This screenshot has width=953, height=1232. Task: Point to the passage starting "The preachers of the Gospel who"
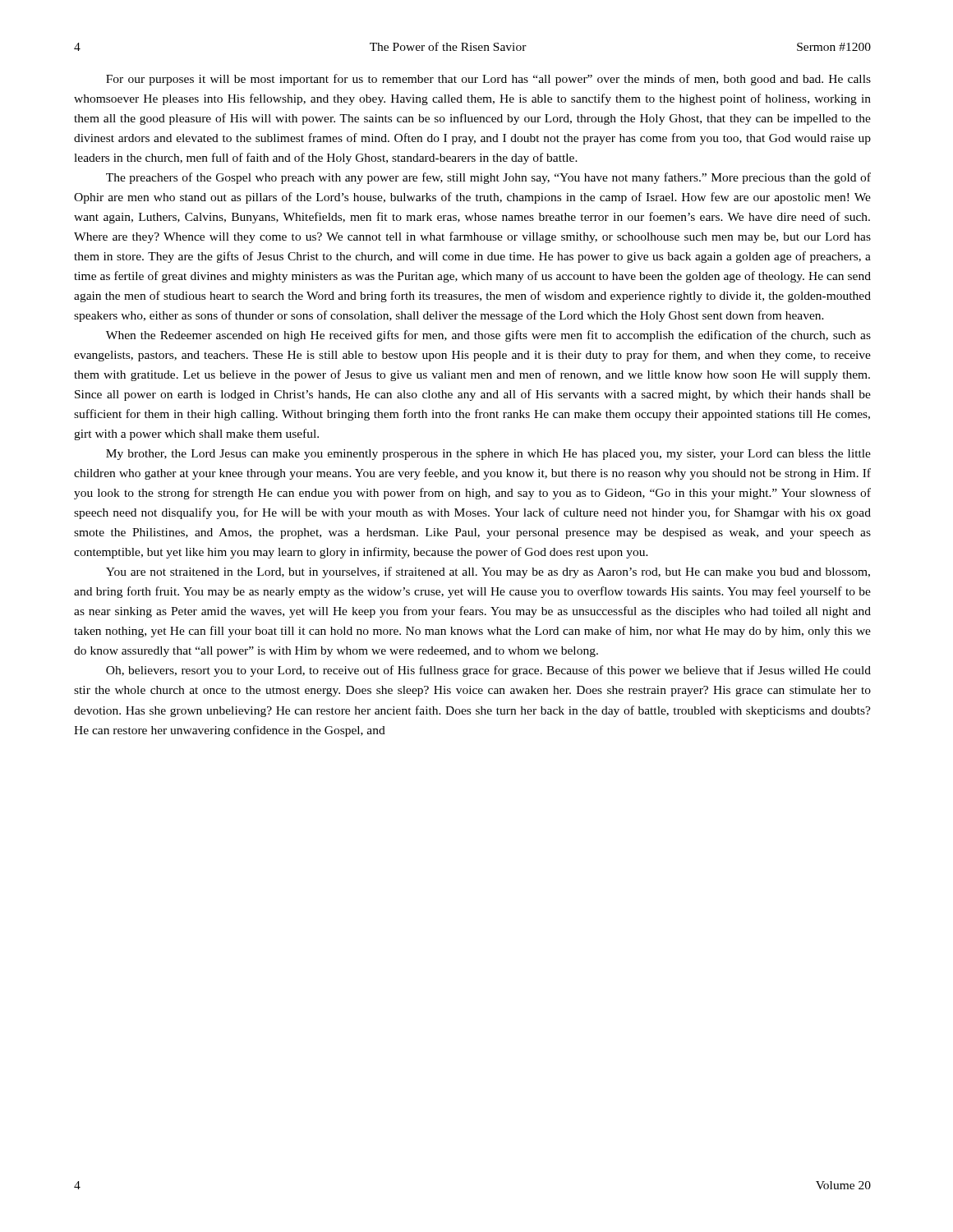tap(472, 247)
